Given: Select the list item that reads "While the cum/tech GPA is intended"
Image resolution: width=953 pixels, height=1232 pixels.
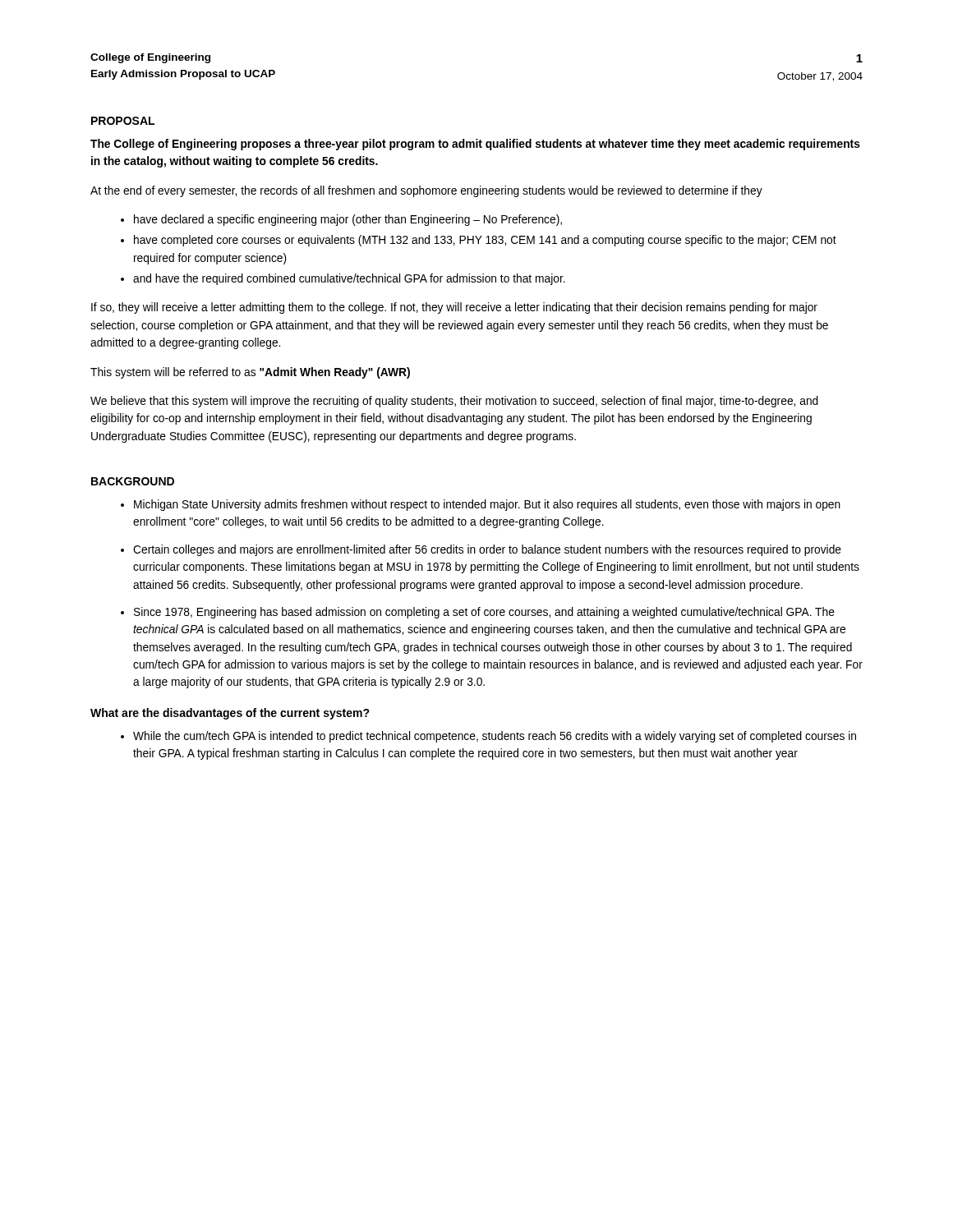Looking at the screenshot, I should coord(495,745).
